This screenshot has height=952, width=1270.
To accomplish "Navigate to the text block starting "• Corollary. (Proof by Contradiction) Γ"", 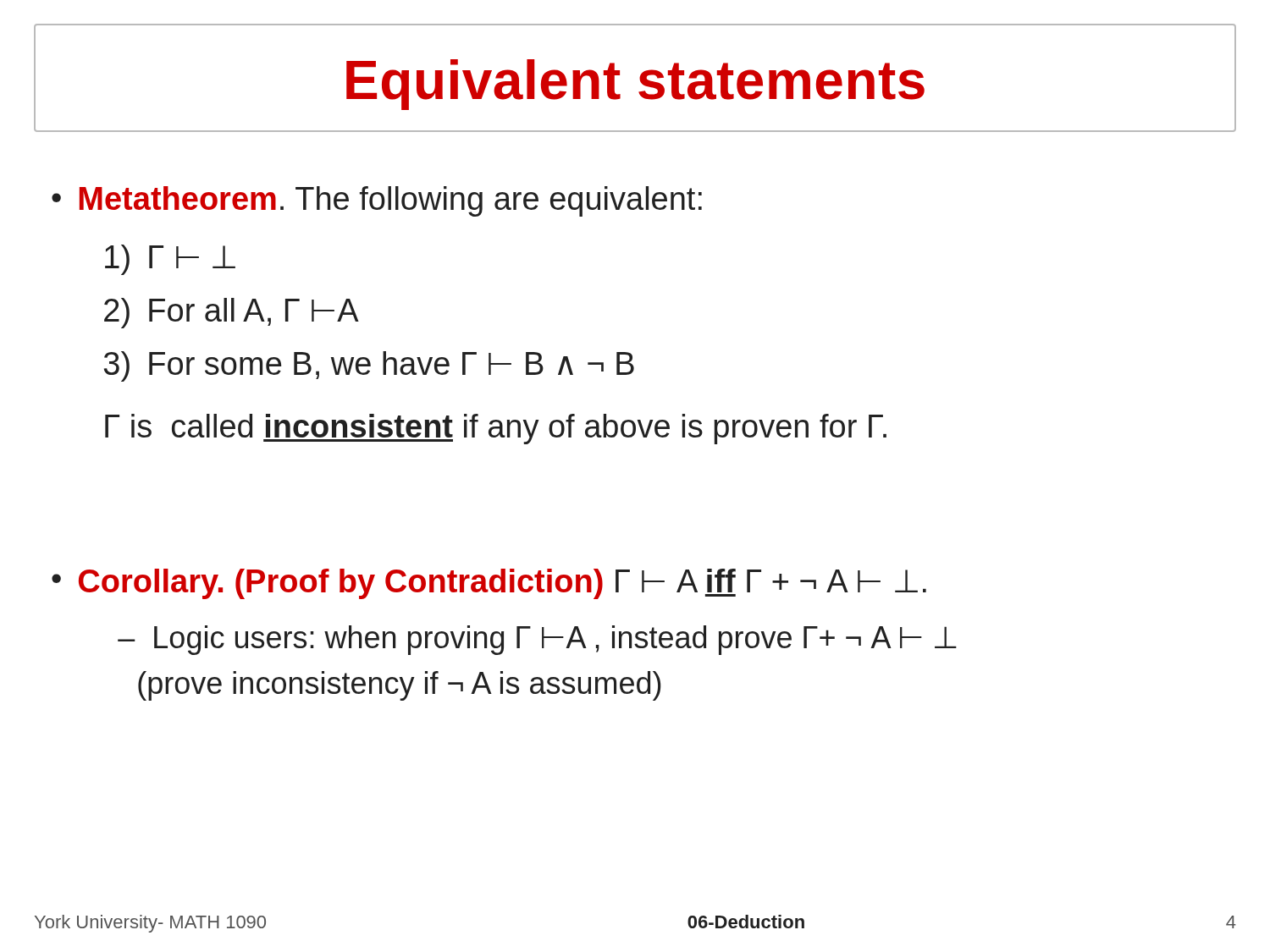I will pos(635,633).
